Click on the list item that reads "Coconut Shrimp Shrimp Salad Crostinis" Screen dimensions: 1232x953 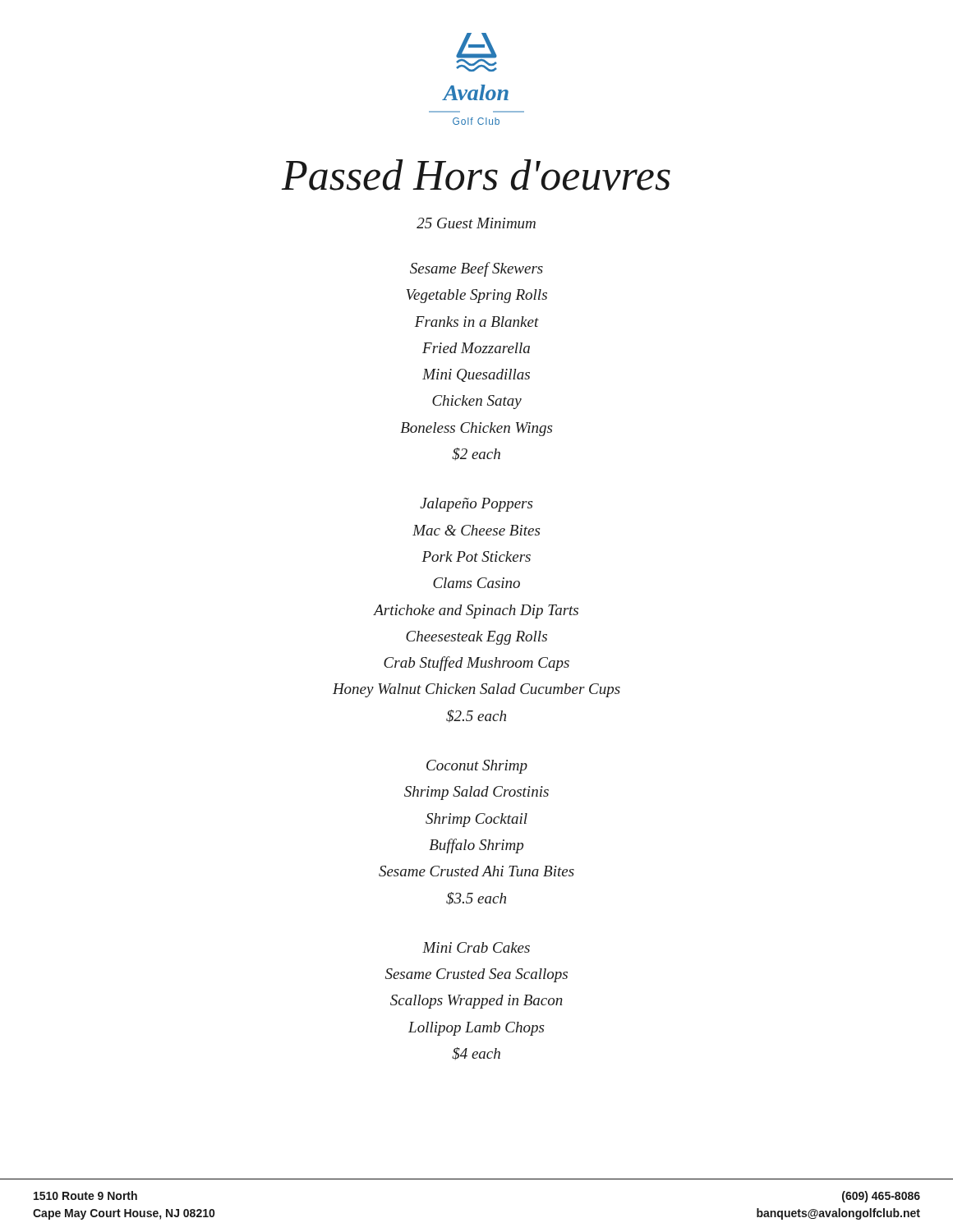pyautogui.click(x=476, y=832)
